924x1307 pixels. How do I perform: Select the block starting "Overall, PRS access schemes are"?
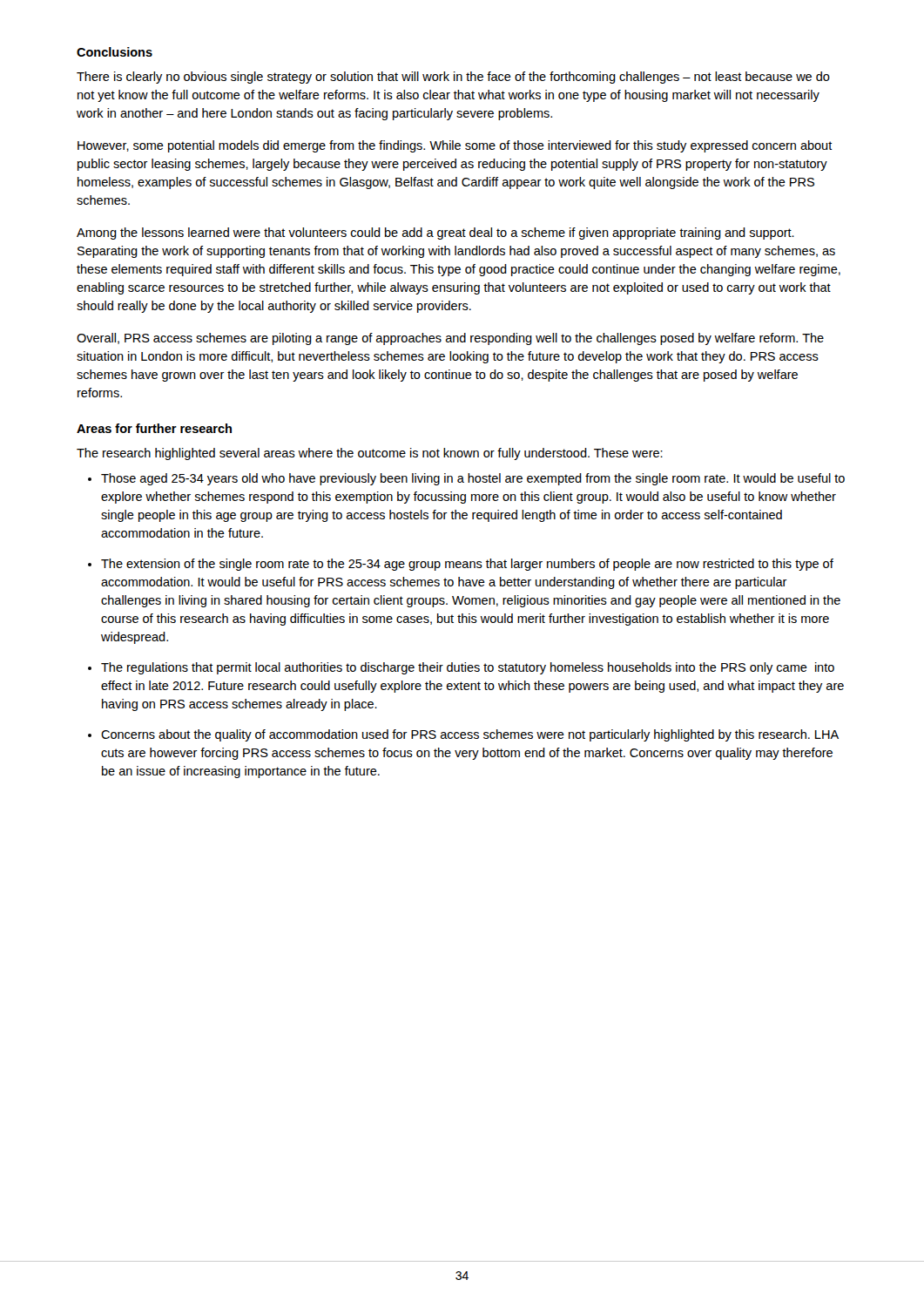tap(450, 366)
